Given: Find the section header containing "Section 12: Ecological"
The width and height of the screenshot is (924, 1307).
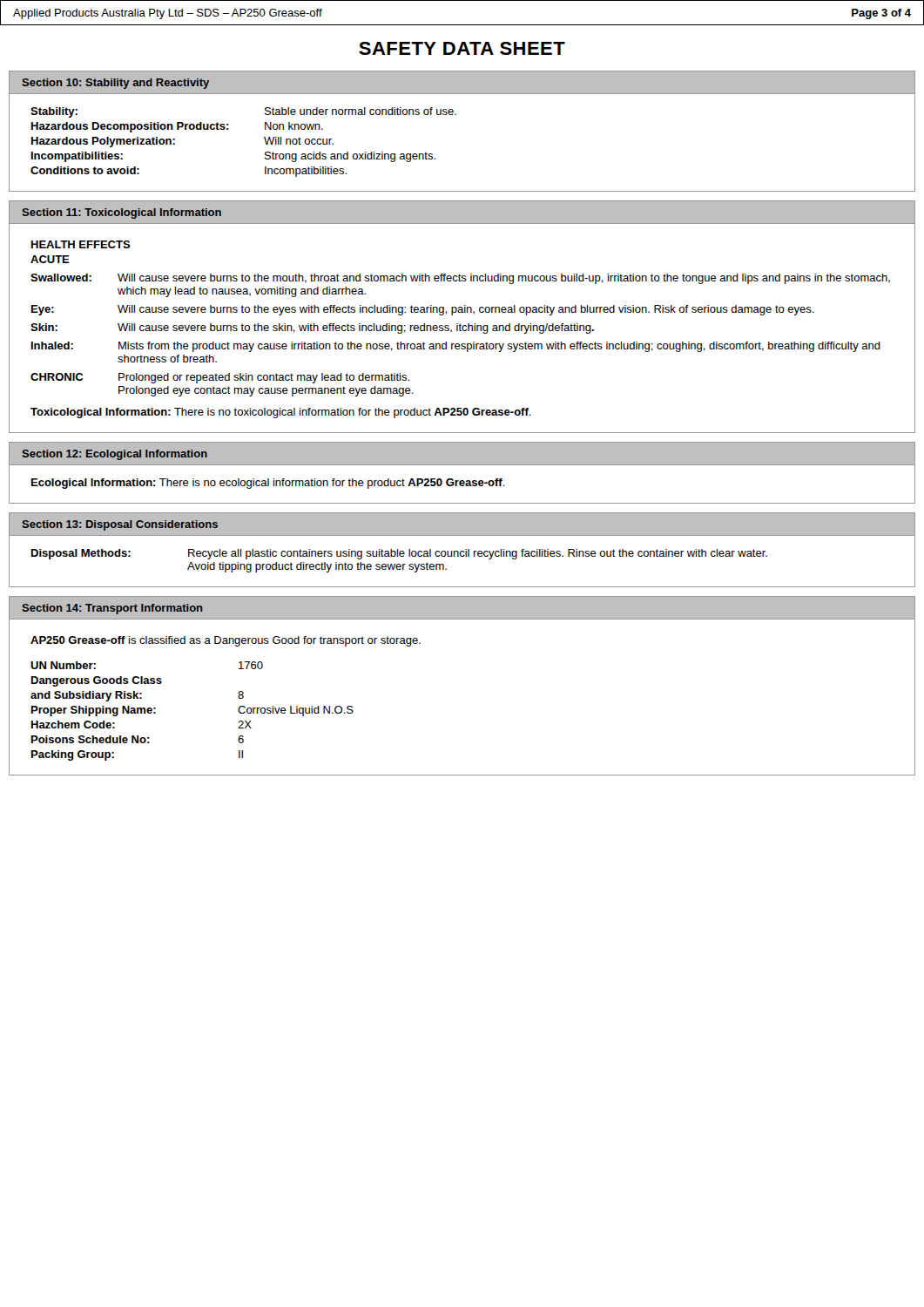Looking at the screenshot, I should click(x=115, y=454).
